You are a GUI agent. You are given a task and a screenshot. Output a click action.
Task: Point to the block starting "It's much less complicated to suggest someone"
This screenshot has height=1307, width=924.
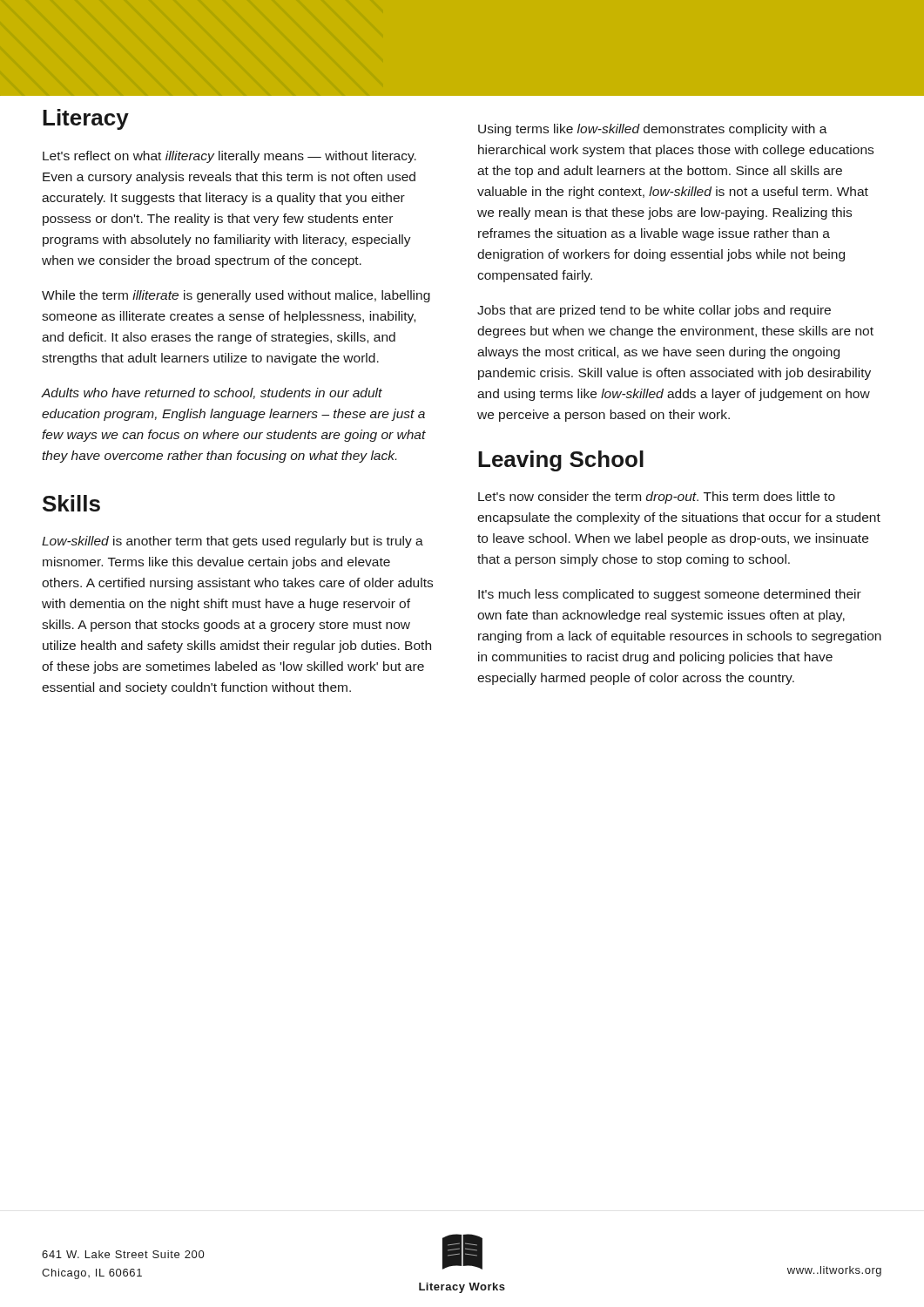(680, 636)
